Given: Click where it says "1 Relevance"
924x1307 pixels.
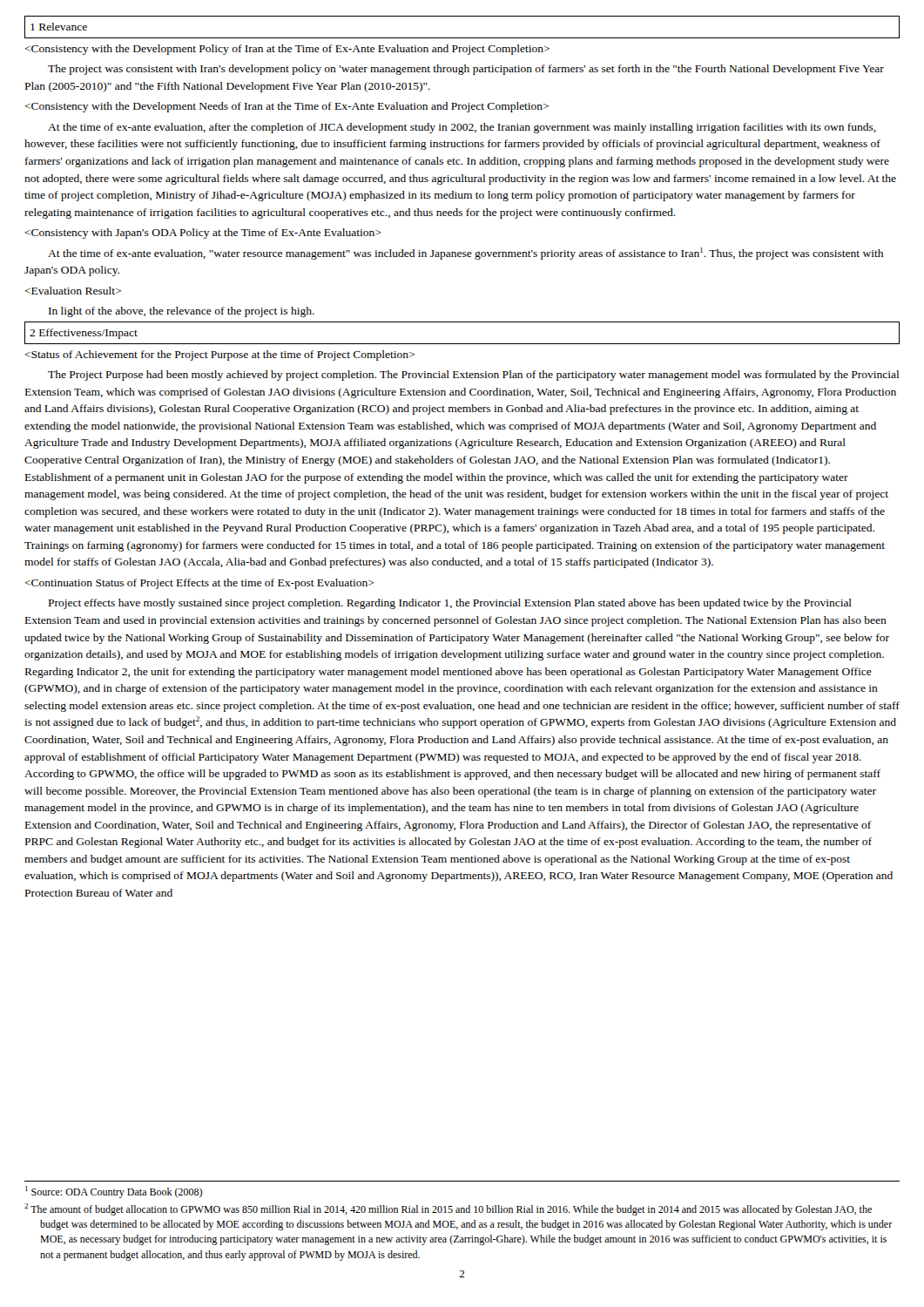Looking at the screenshot, I should (x=58, y=27).
